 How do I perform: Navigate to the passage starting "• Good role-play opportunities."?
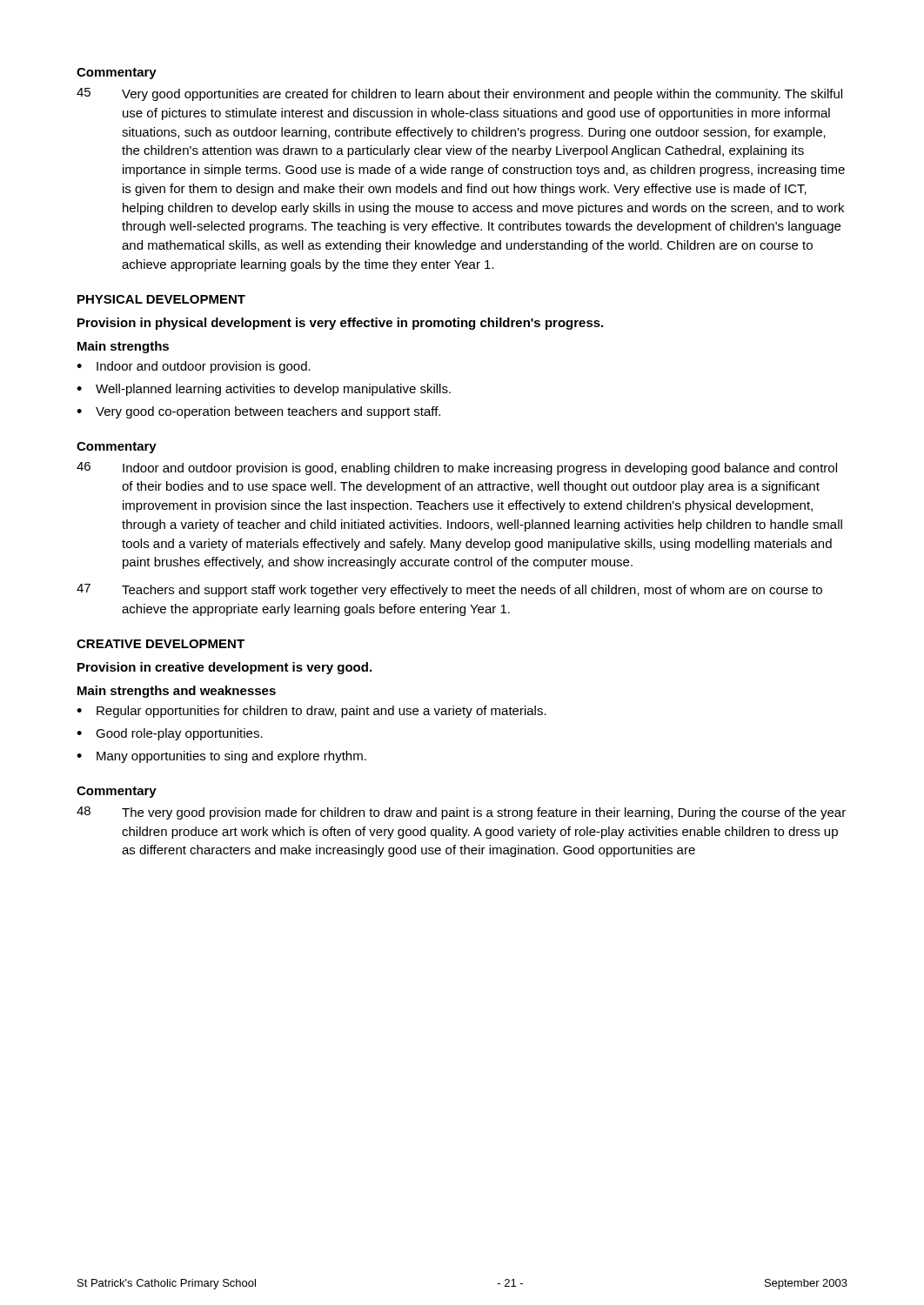170,734
